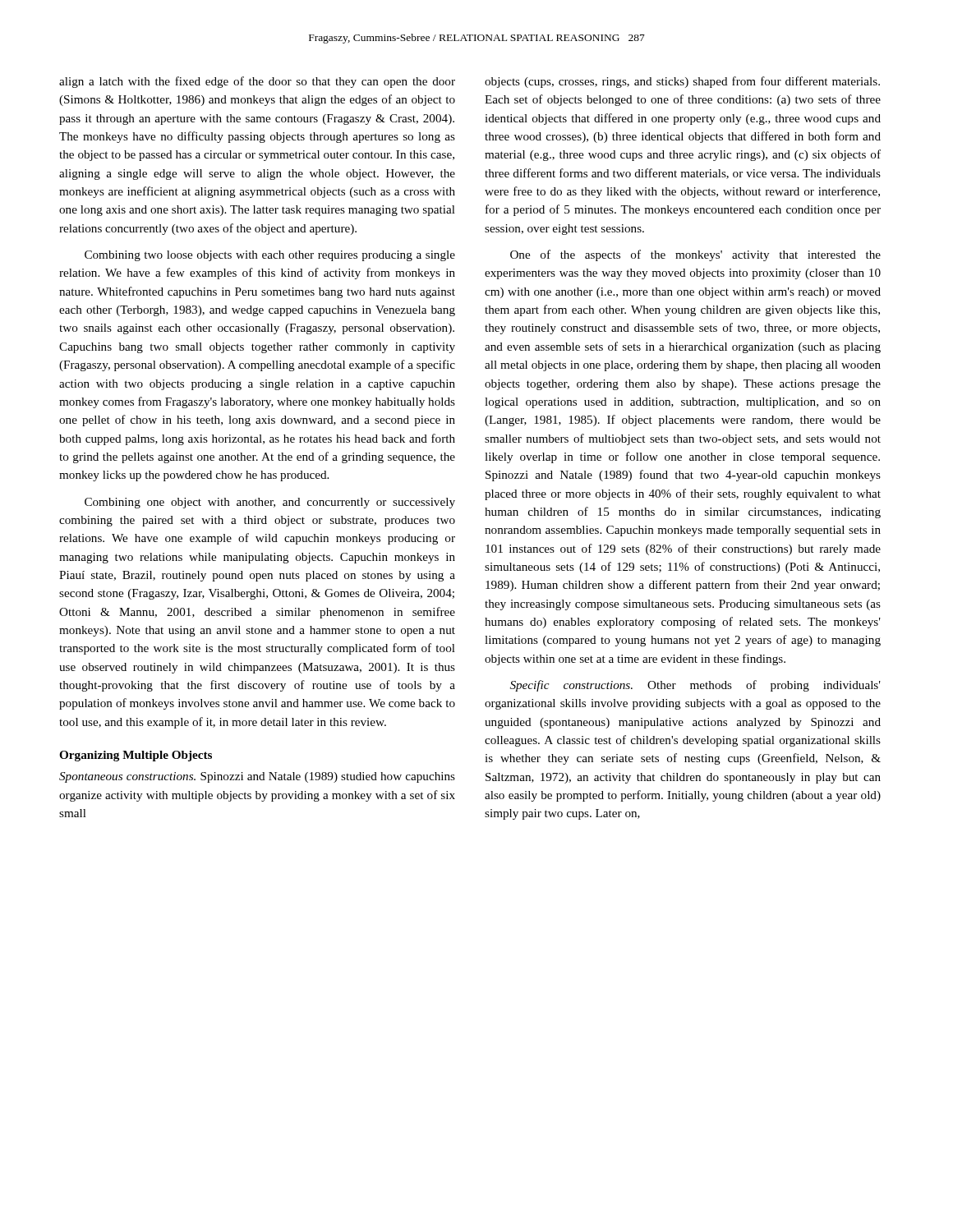Select the passage starting "One of the aspects"
This screenshot has width=953, height=1232.
683,457
